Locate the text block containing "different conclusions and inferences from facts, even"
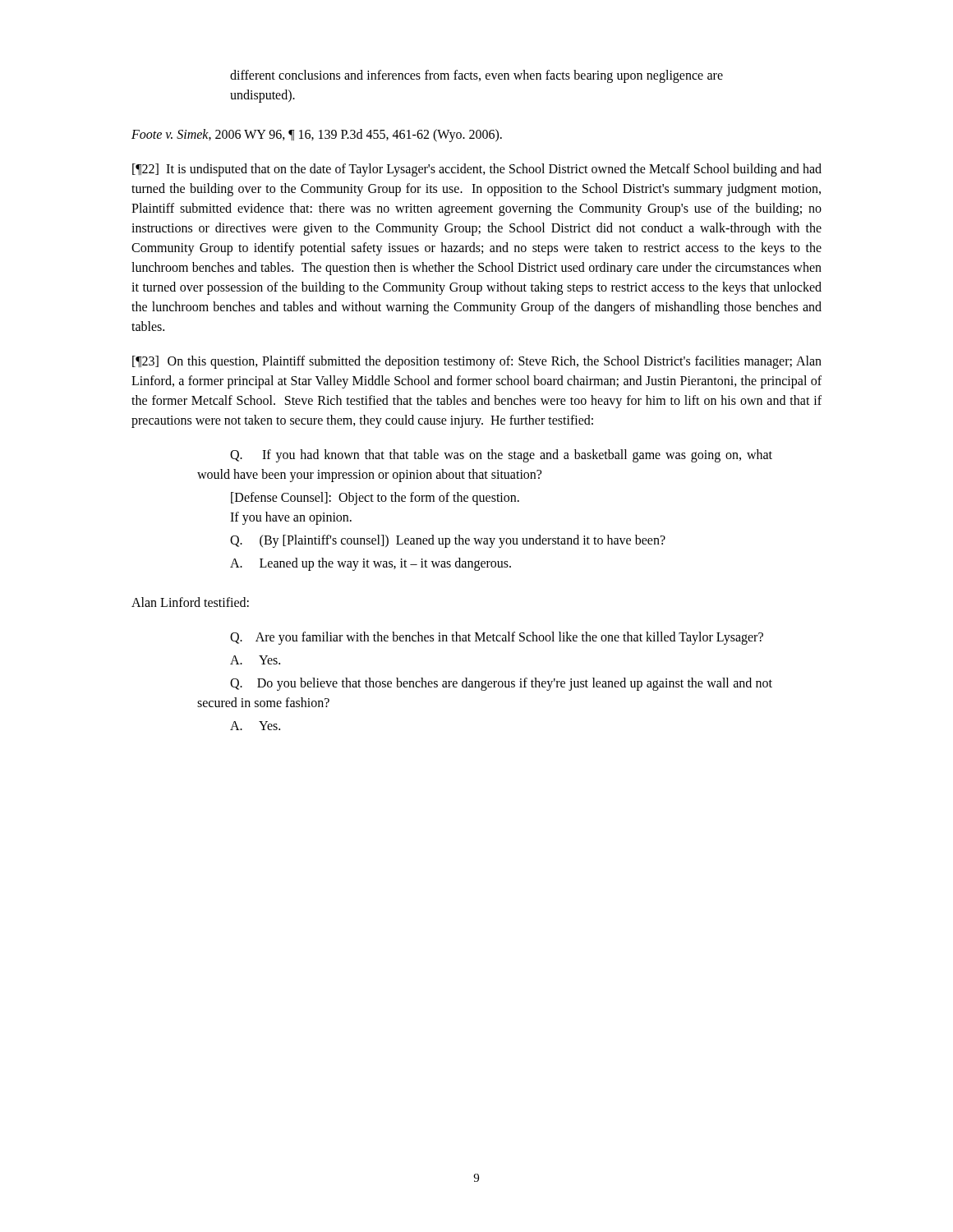 [x=476, y=85]
